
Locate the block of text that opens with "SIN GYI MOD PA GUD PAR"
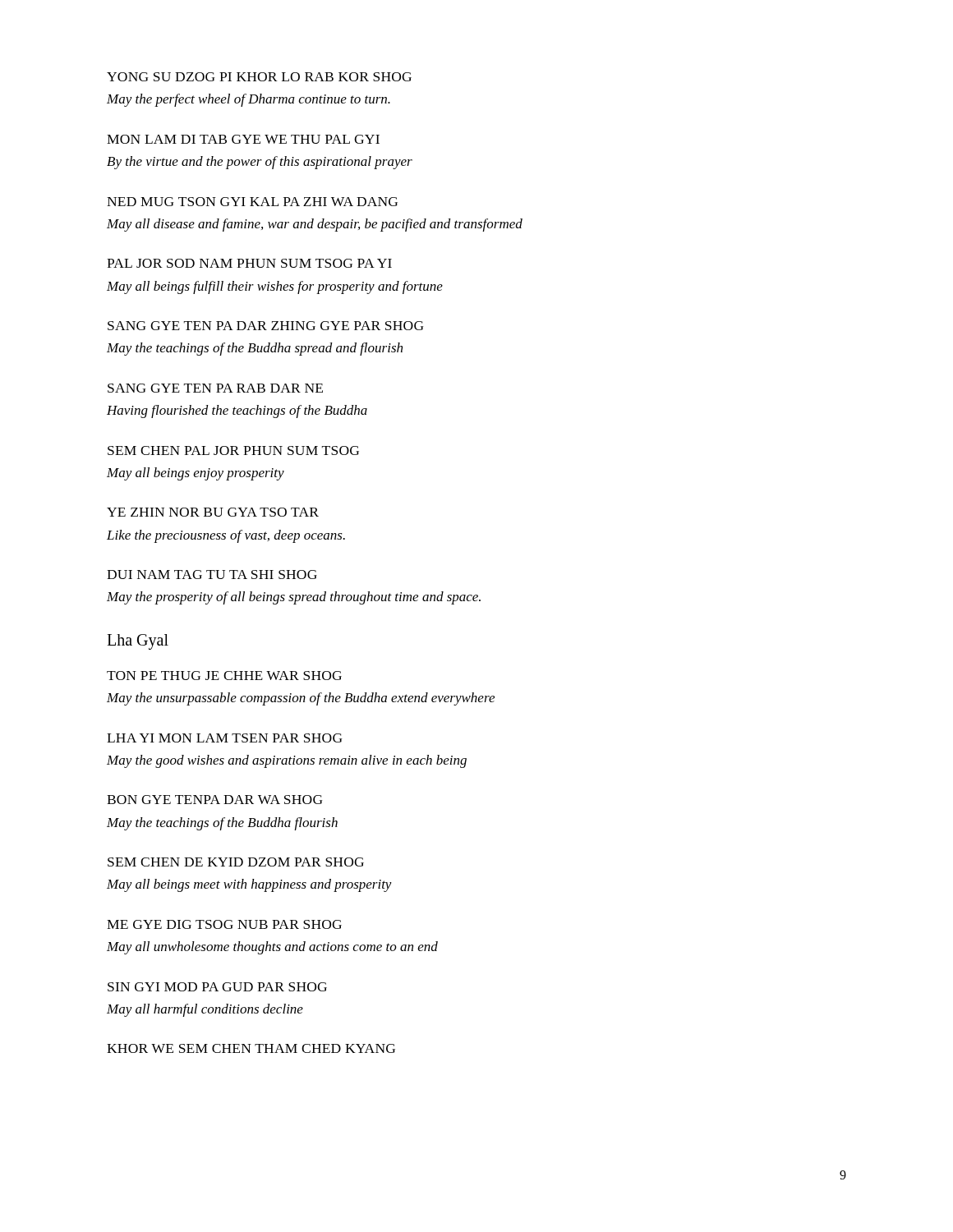pyautogui.click(x=217, y=987)
